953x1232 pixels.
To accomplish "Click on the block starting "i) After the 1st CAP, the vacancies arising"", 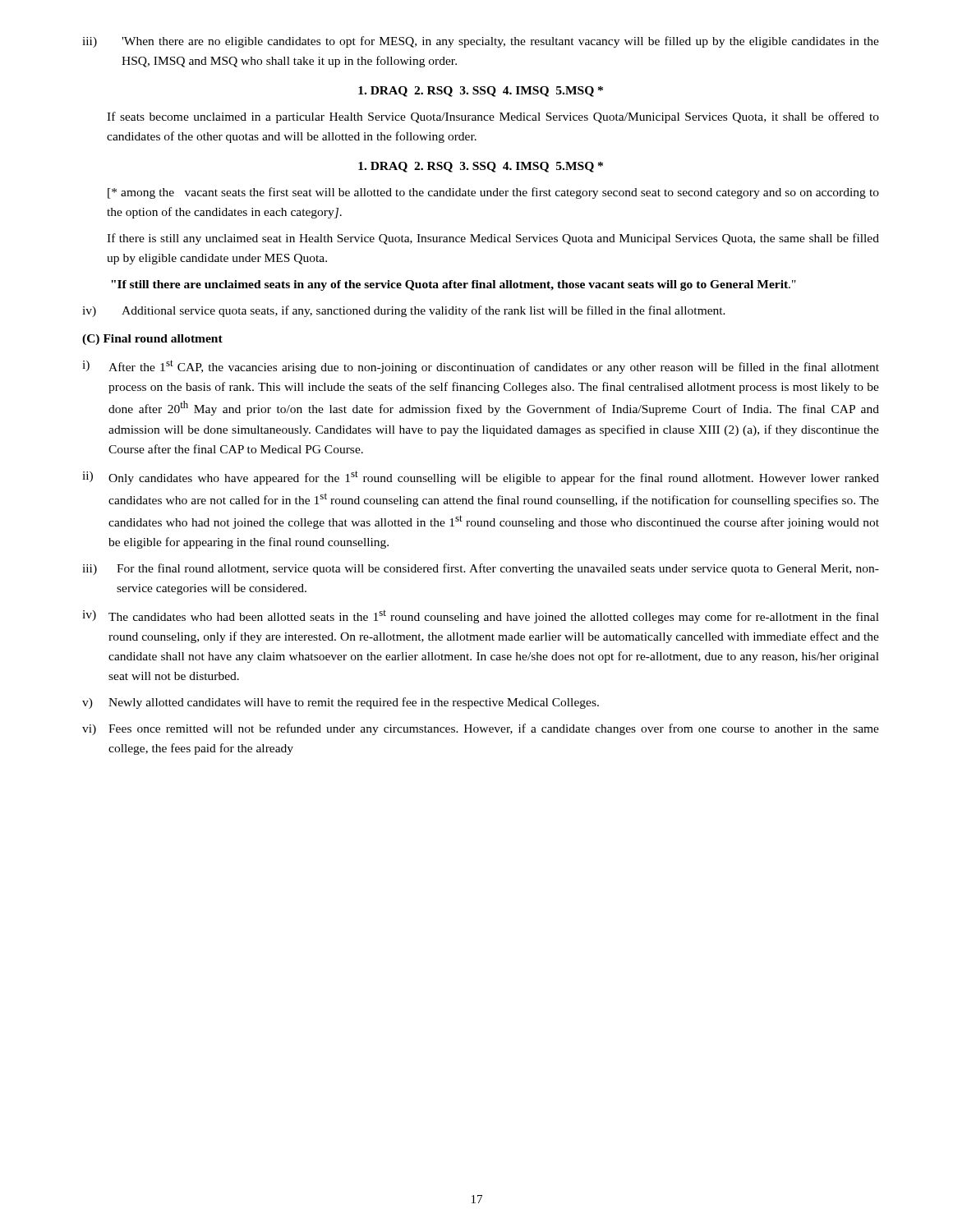I will point(481,407).
